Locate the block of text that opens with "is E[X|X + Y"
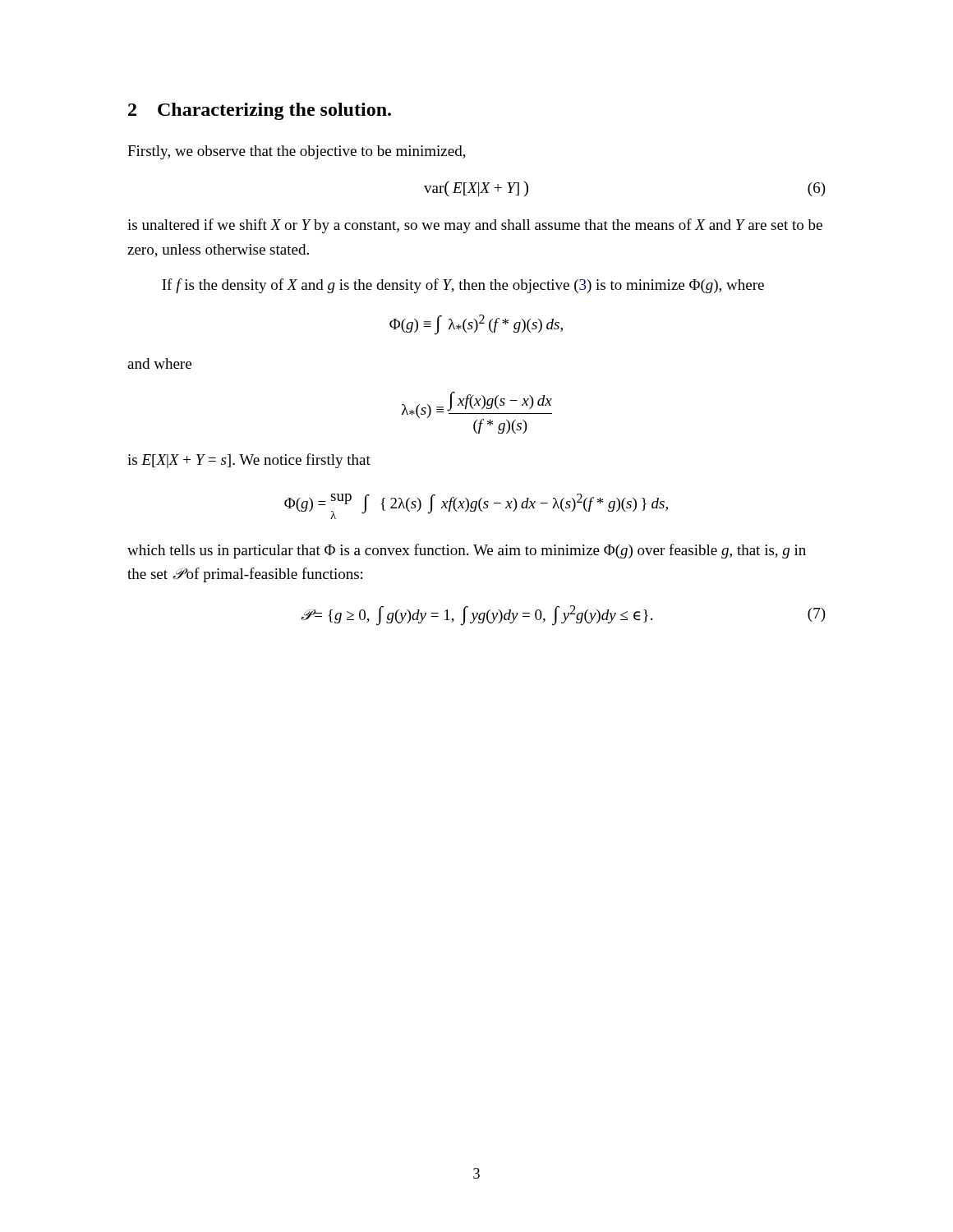This screenshot has width=953, height=1232. pyautogui.click(x=249, y=461)
